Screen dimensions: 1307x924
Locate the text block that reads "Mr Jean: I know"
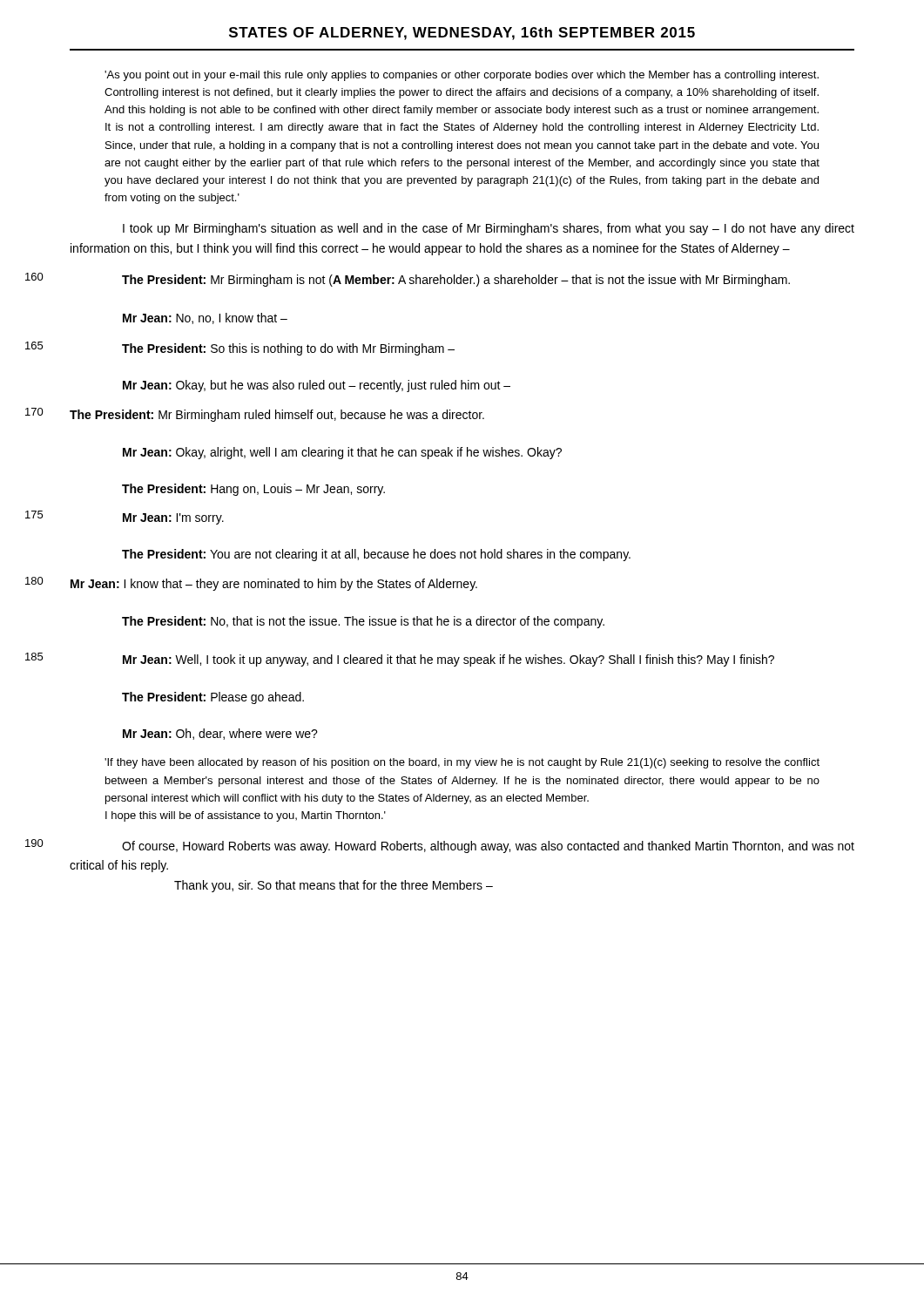pos(274,584)
